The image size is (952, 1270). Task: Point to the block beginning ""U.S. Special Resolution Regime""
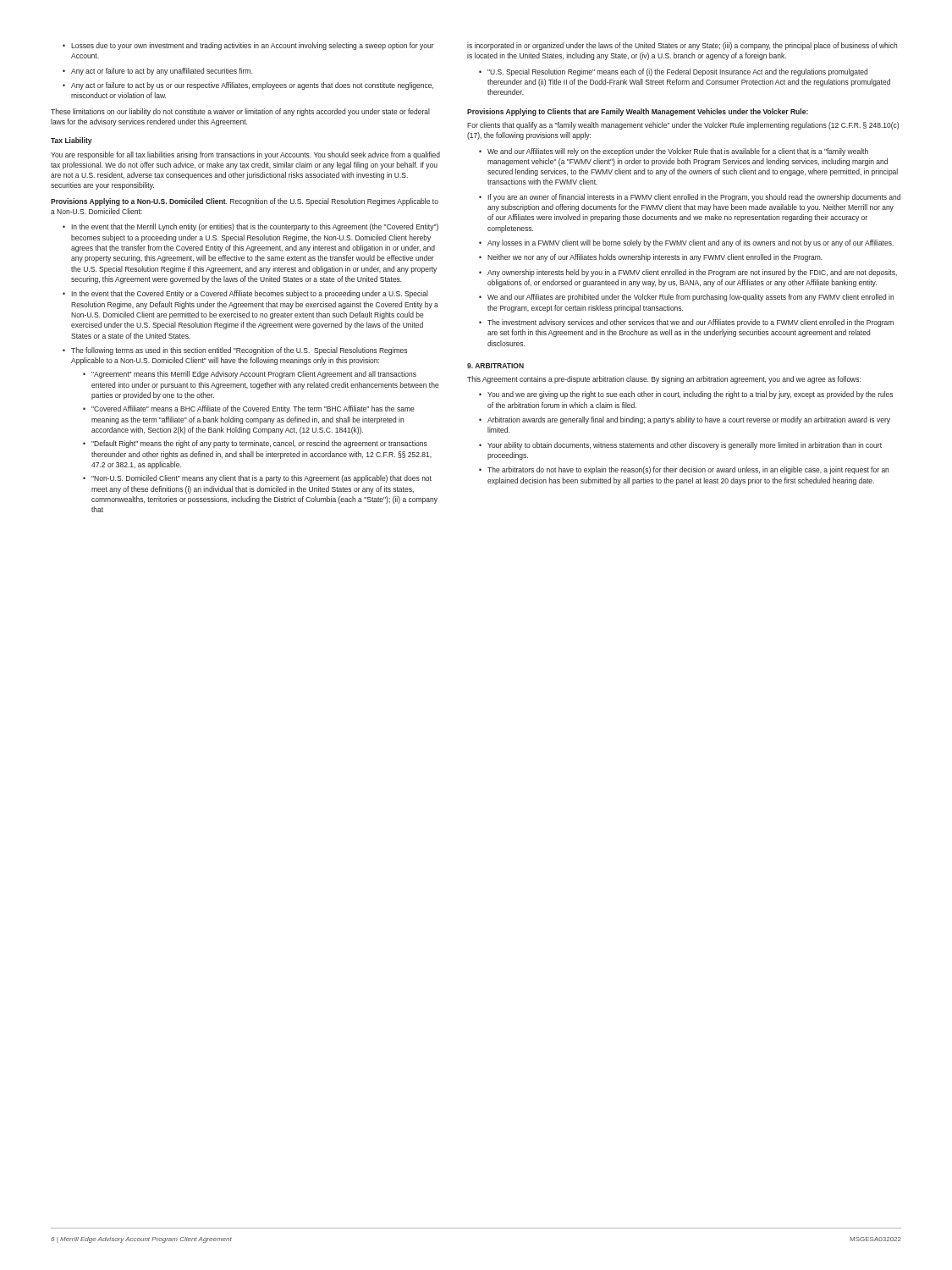pyautogui.click(x=690, y=82)
